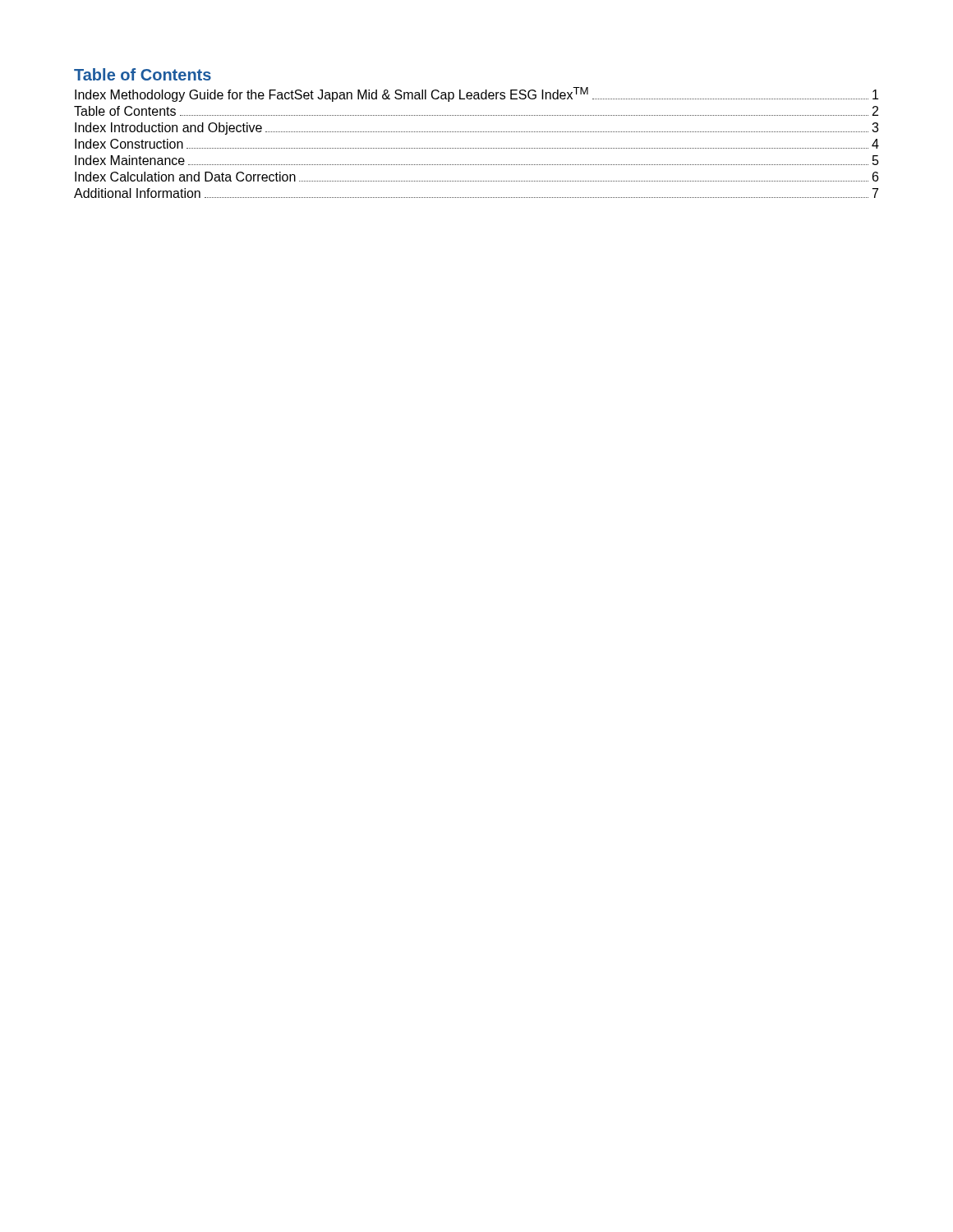Locate the region starting "Additional Information 7"

(476, 194)
